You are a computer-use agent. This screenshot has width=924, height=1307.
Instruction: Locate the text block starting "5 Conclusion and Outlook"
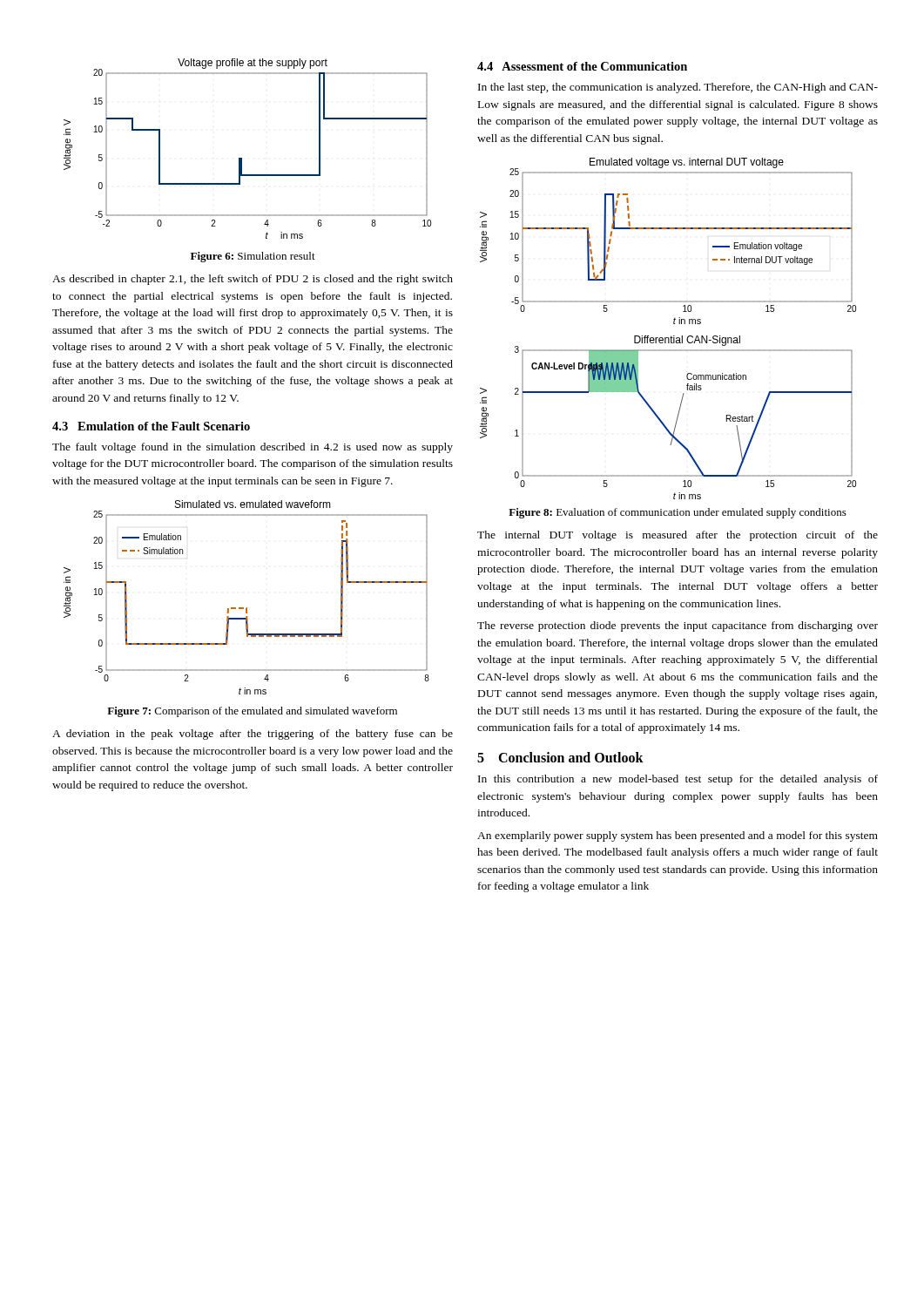click(x=560, y=758)
